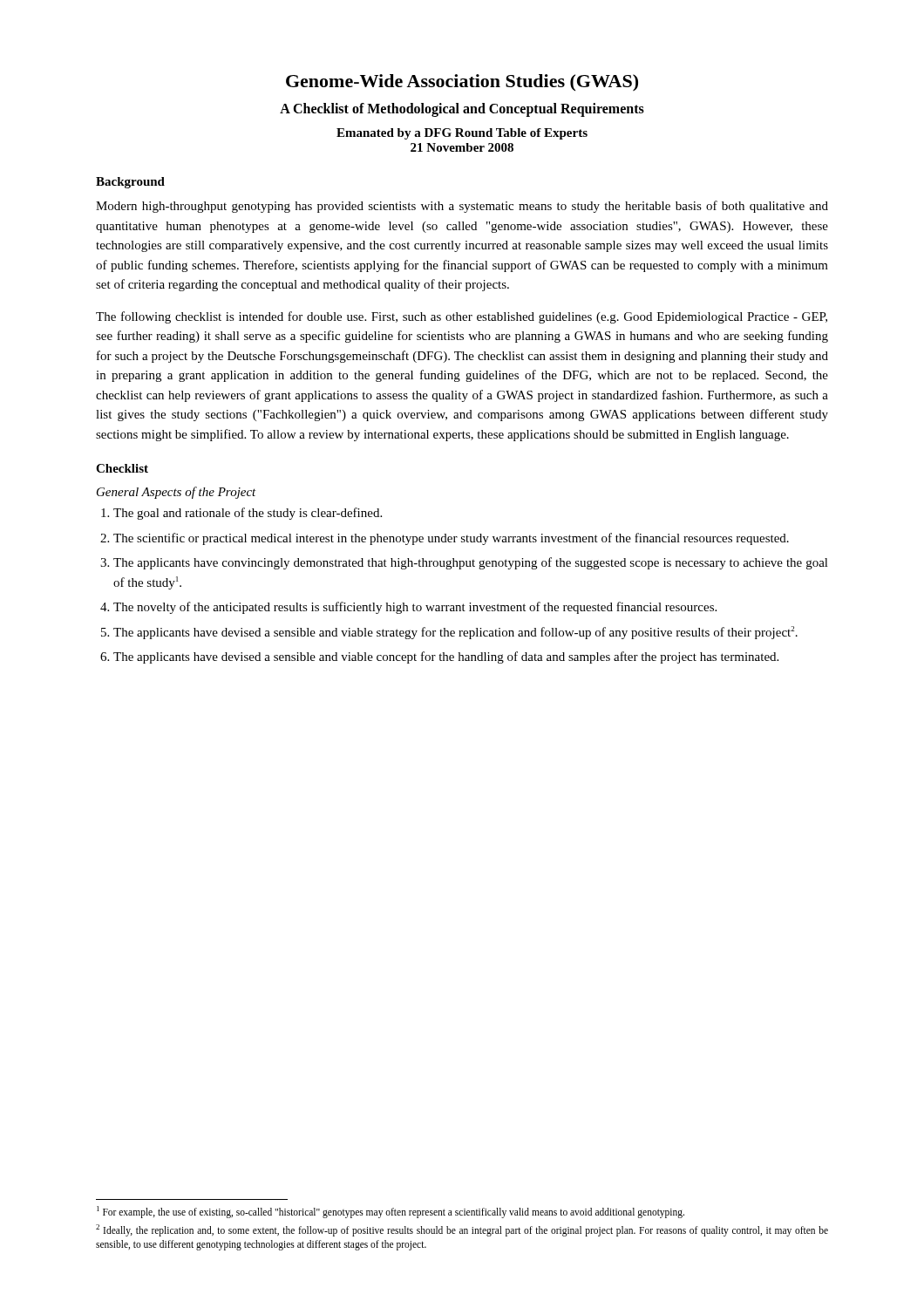Find the text that reads "General Aspects of the Project"
Screen dimensions: 1308x924
(x=176, y=492)
